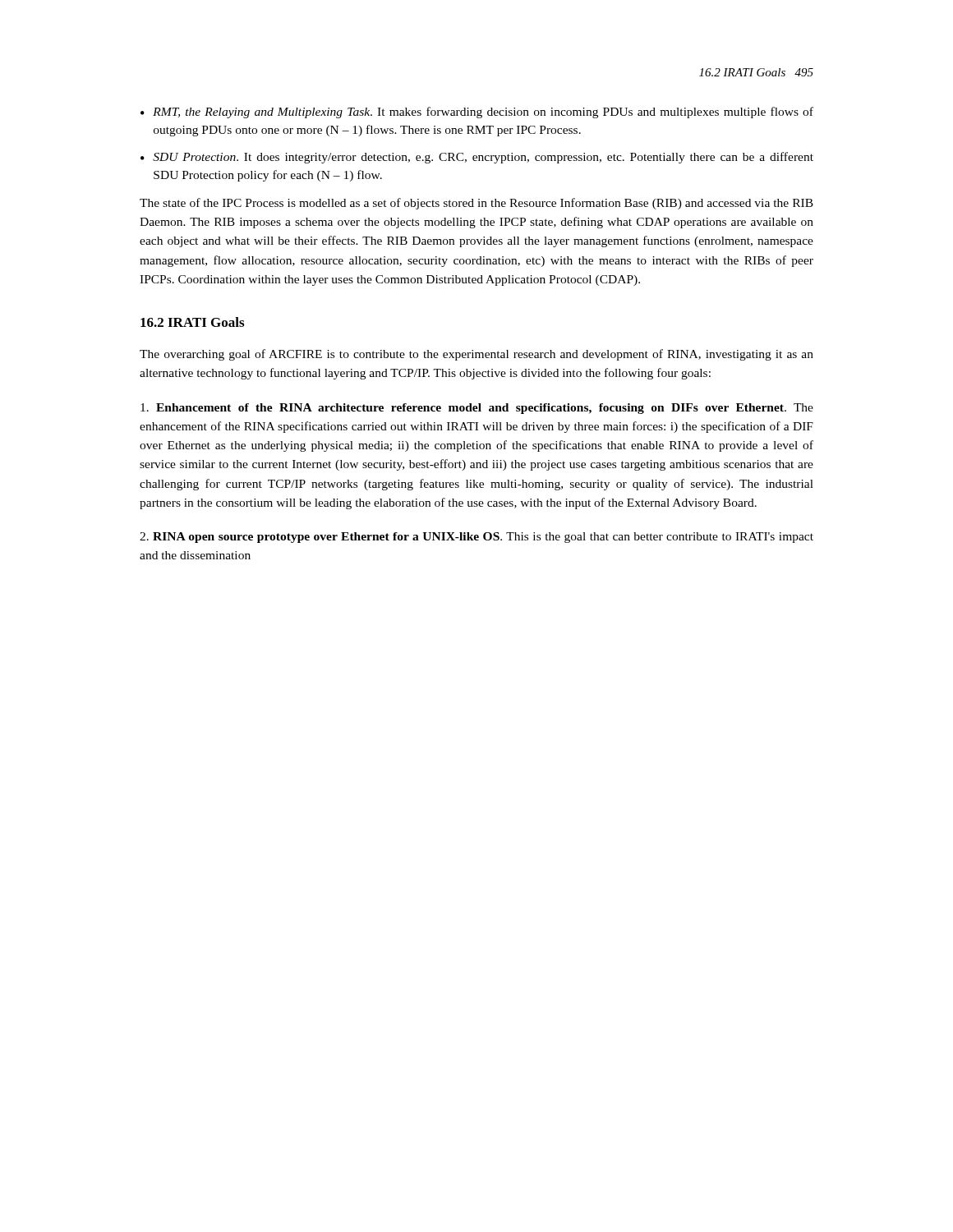Locate the block starting "• RMT, the Relaying and"
This screenshot has width=953, height=1232.
click(x=476, y=121)
